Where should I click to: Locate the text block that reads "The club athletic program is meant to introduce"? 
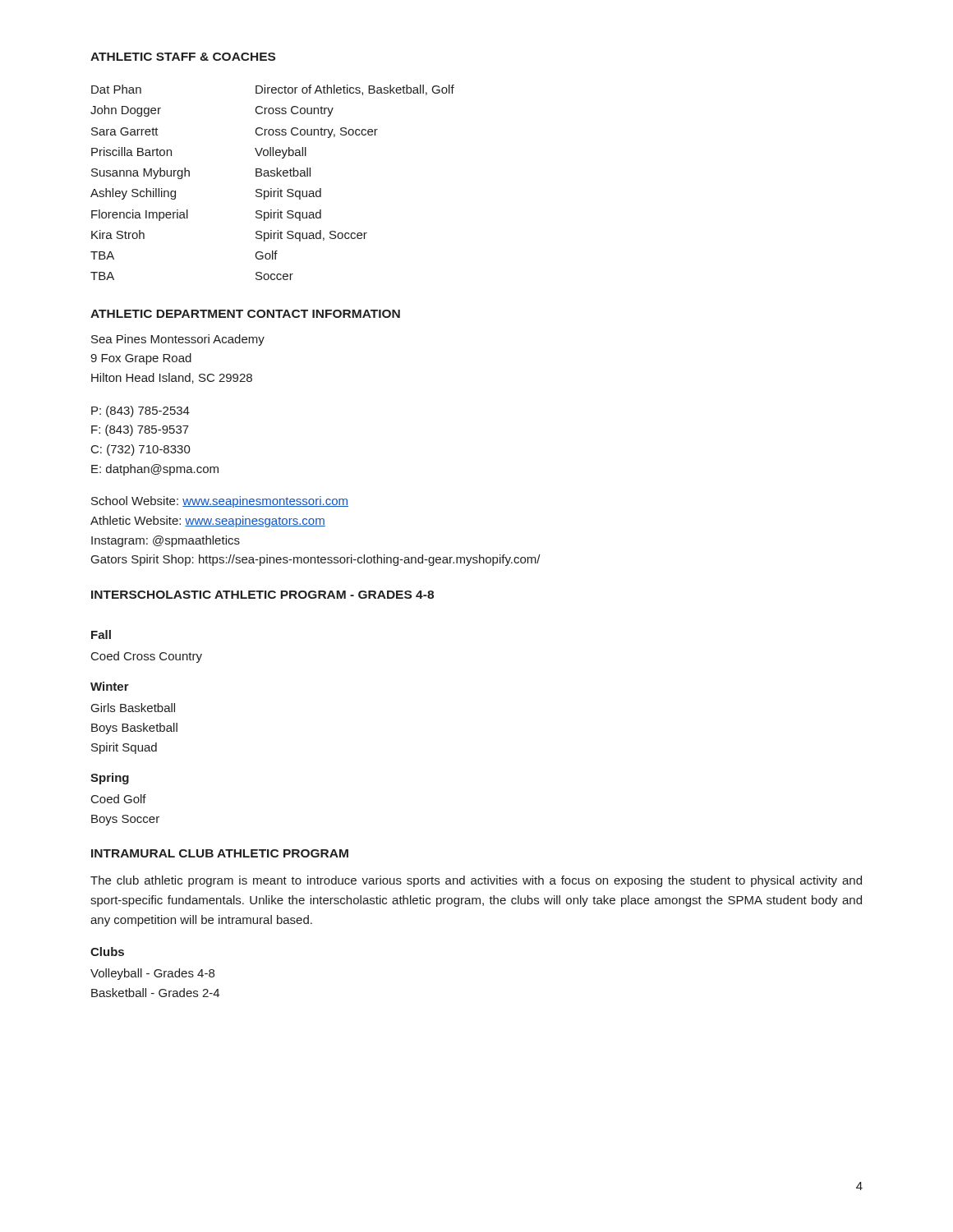(476, 900)
